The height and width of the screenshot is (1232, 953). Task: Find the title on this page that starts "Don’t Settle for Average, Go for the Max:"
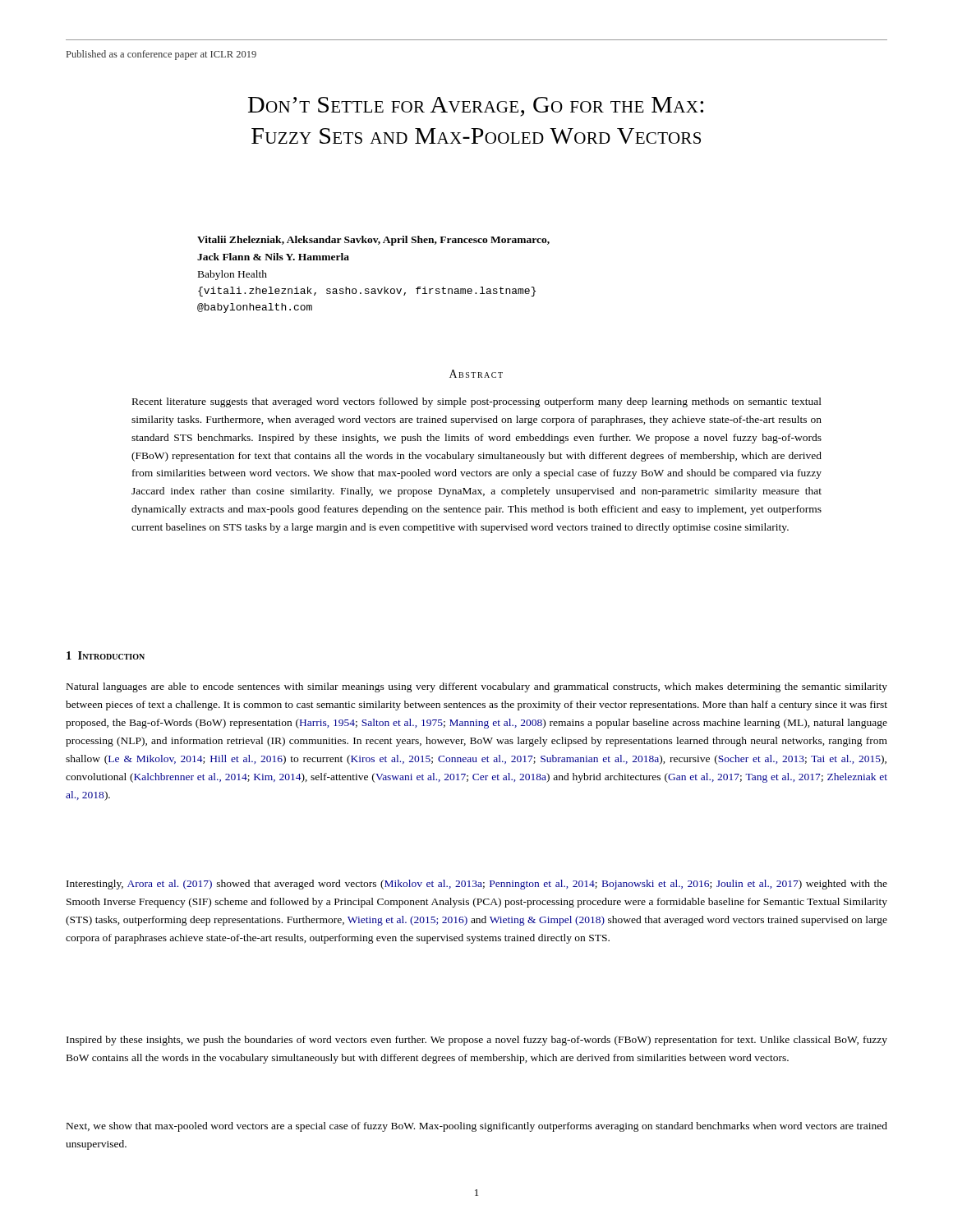tap(476, 120)
